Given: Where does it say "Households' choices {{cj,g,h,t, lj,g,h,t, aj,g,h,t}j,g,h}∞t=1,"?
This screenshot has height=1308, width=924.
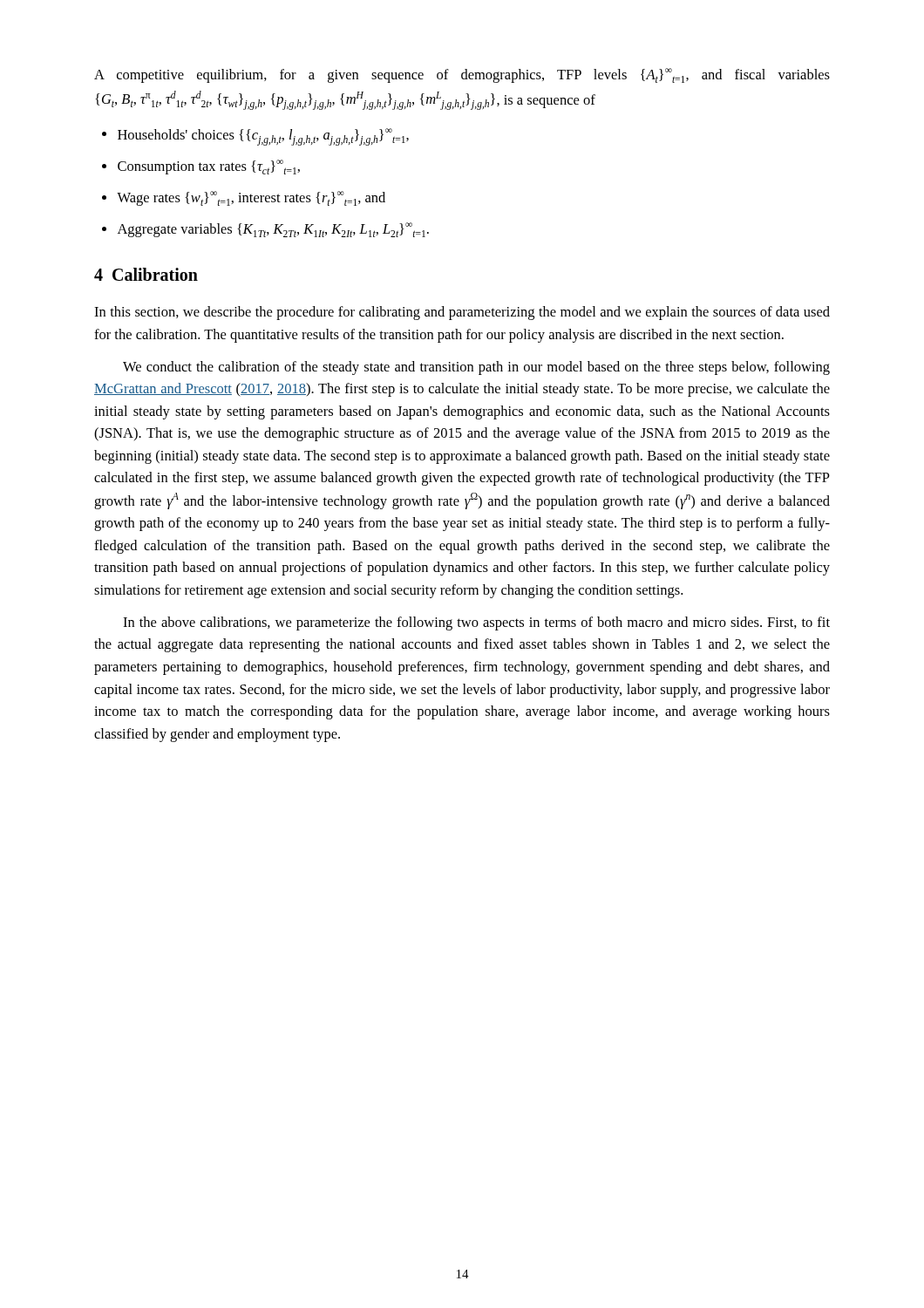Looking at the screenshot, I should (263, 135).
